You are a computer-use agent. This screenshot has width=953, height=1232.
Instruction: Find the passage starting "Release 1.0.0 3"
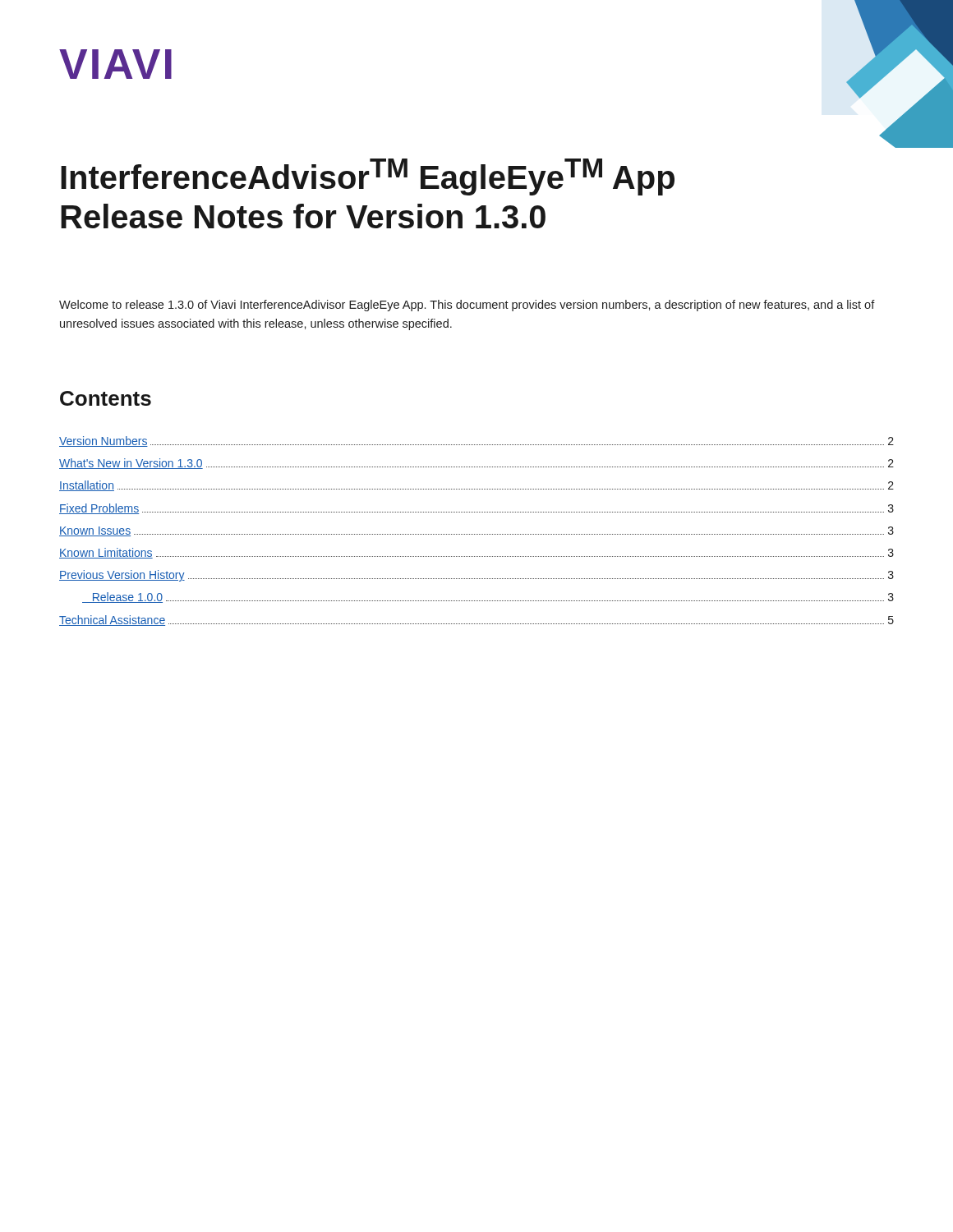(x=488, y=598)
